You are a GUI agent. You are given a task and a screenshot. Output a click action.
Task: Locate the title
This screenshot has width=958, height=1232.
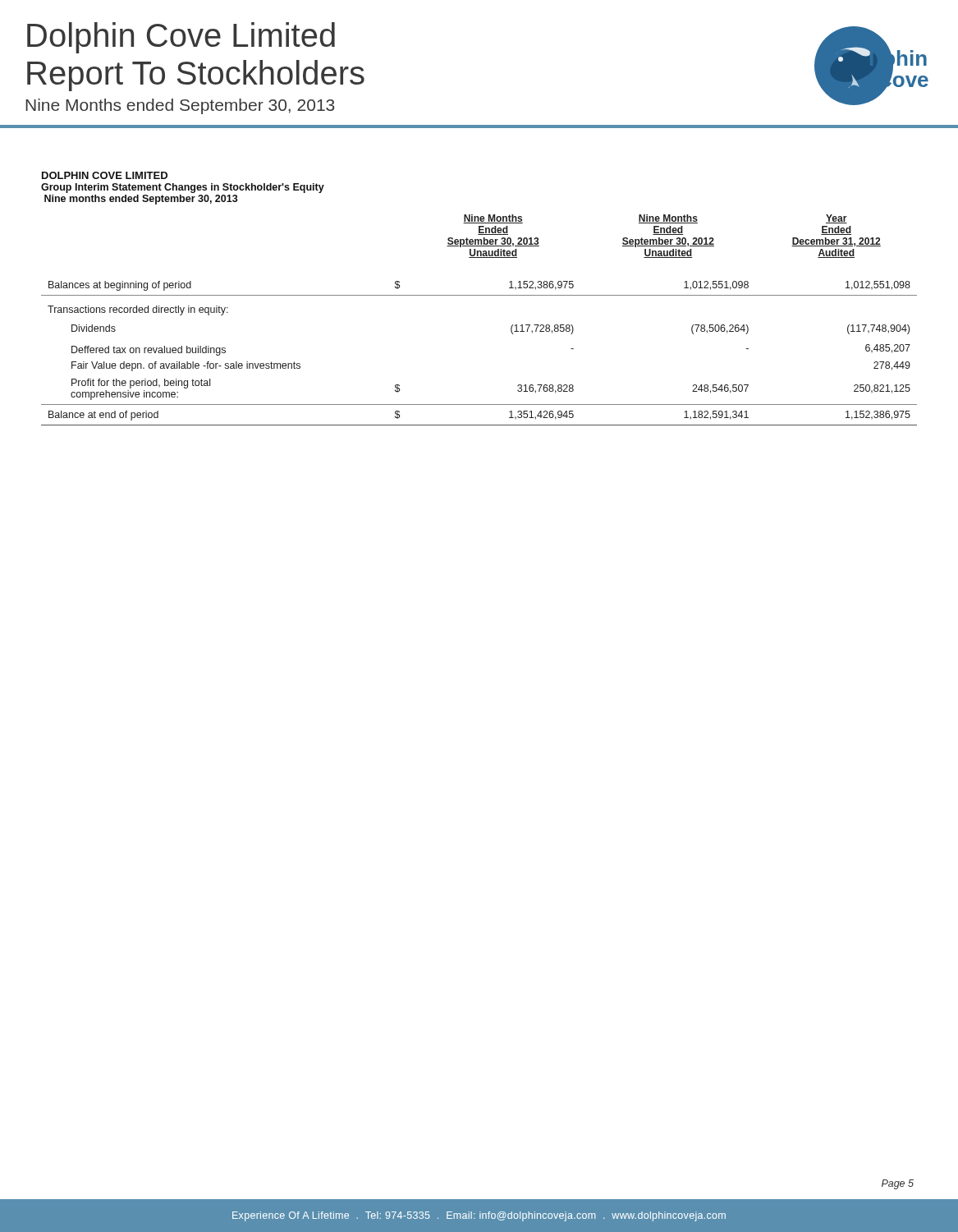click(x=479, y=175)
